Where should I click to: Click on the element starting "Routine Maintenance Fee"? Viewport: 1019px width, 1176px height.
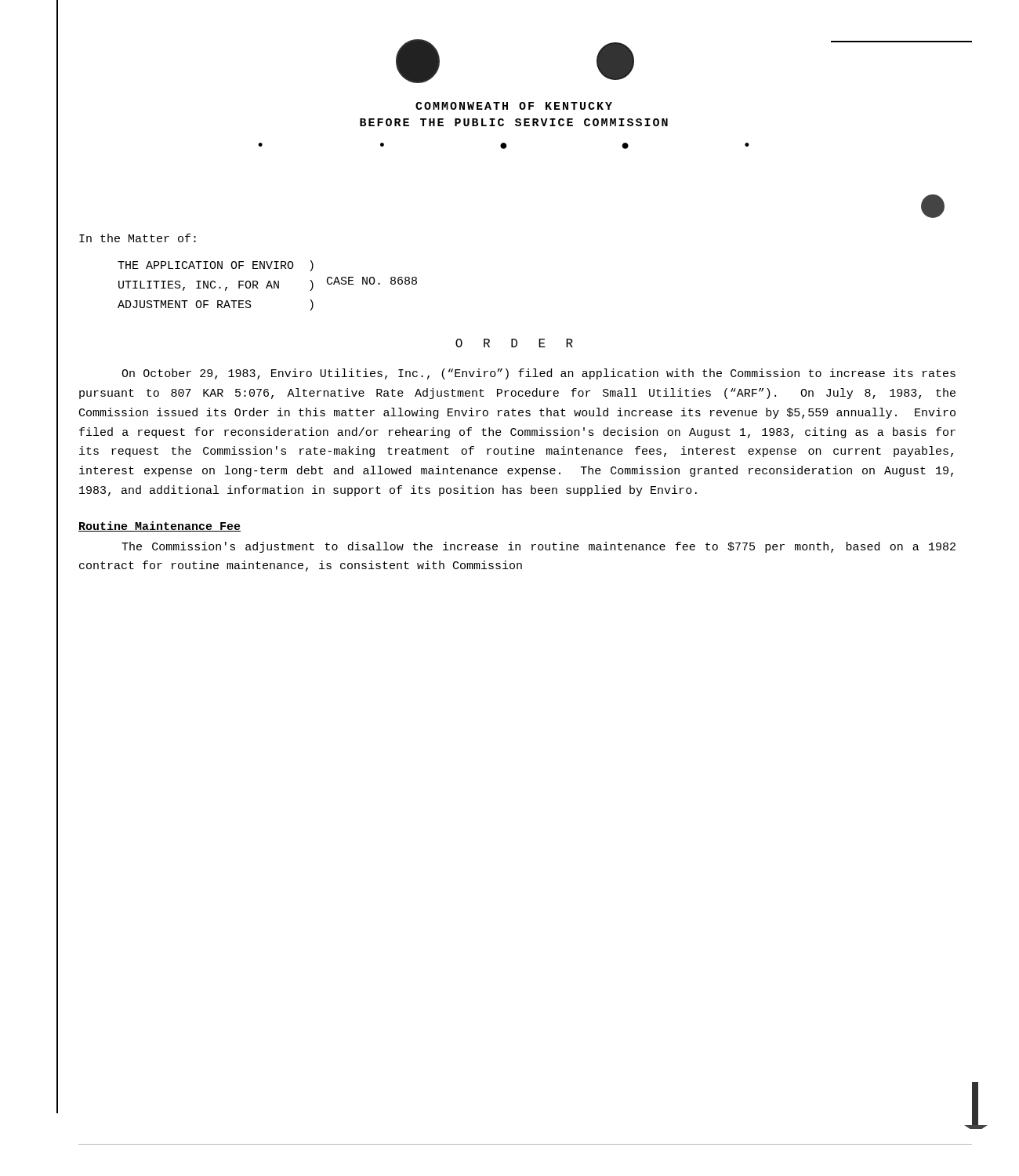(160, 527)
